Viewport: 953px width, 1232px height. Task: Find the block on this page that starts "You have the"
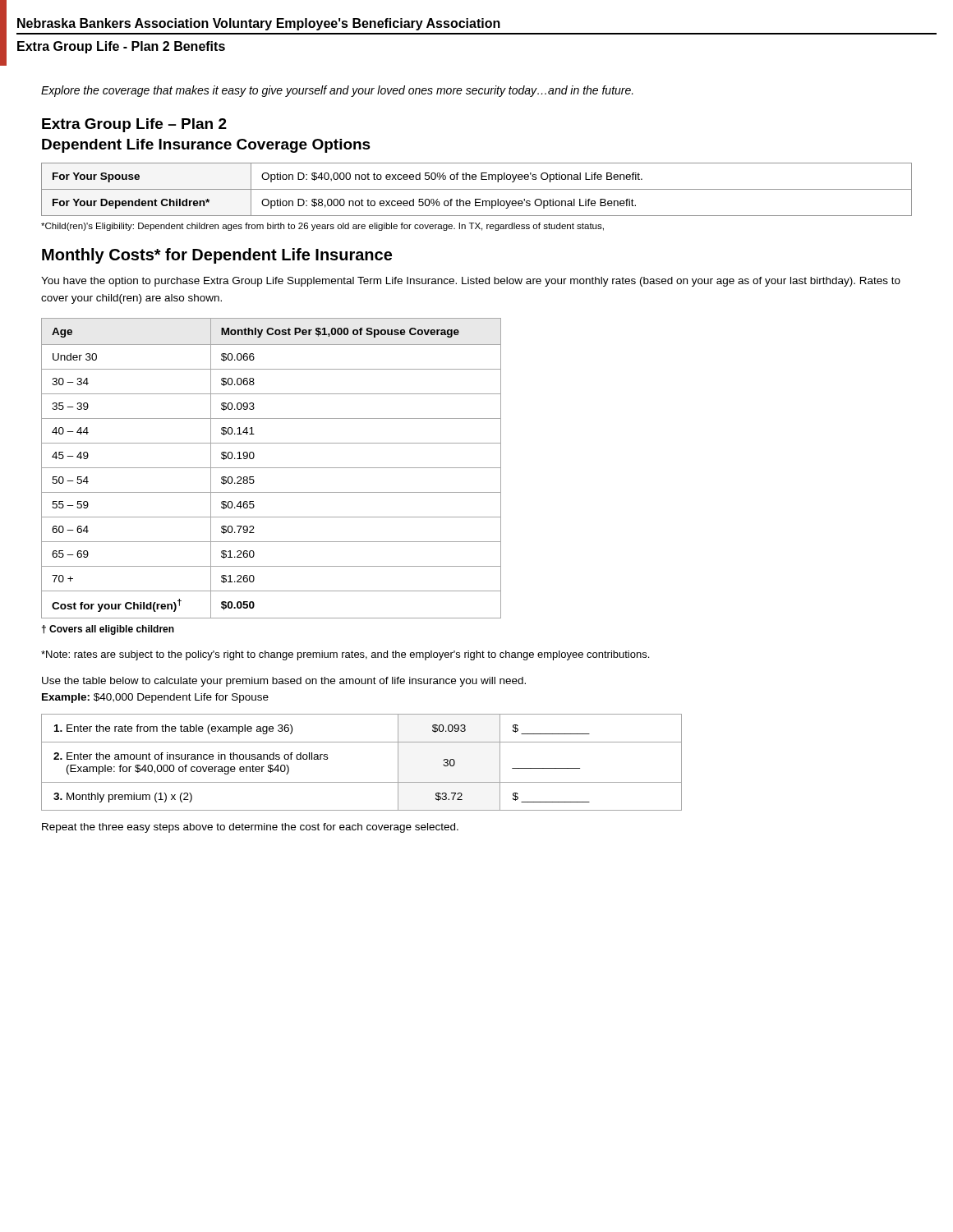pos(471,289)
